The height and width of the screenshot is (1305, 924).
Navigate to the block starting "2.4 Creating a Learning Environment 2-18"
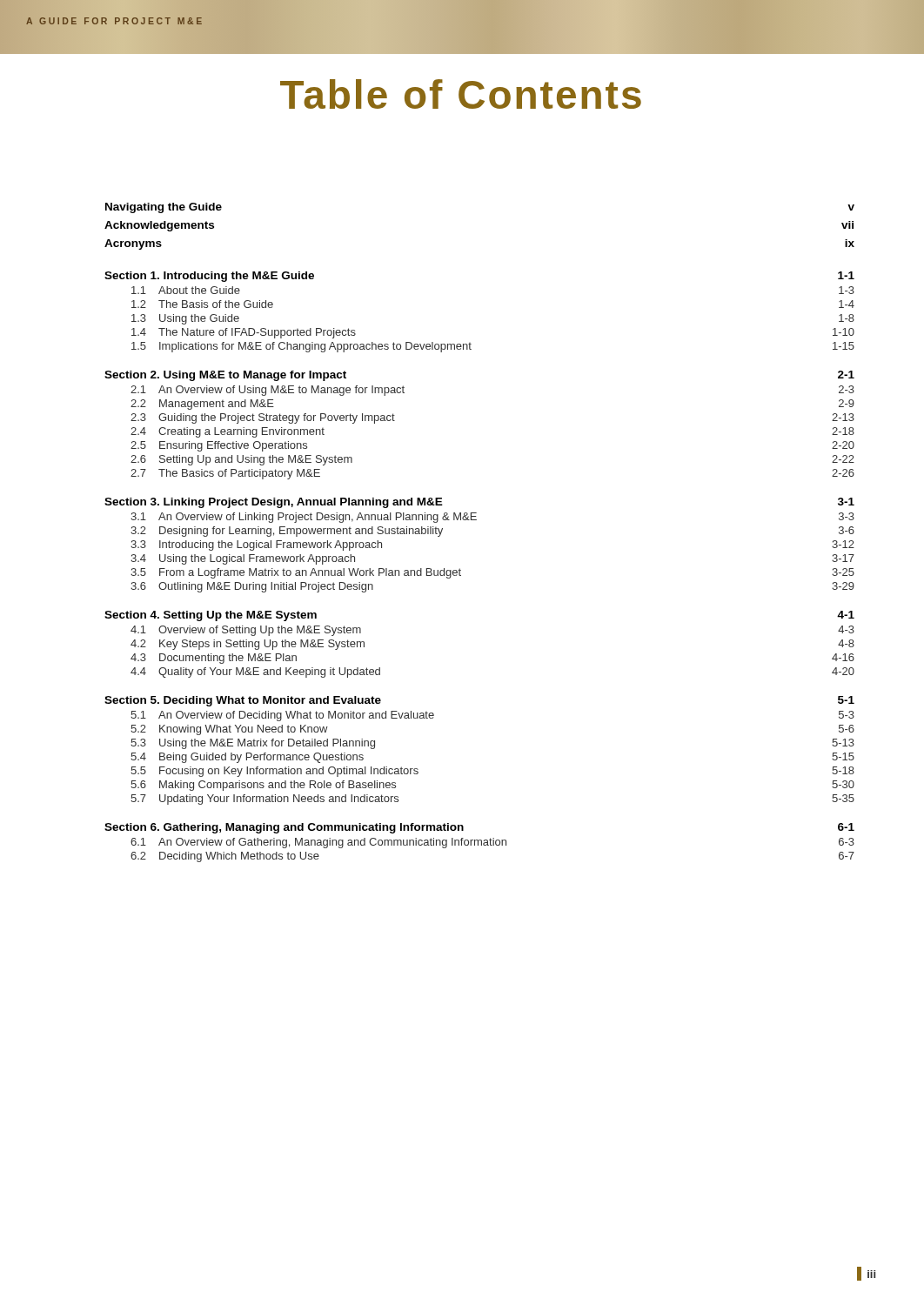tap(243, 432)
